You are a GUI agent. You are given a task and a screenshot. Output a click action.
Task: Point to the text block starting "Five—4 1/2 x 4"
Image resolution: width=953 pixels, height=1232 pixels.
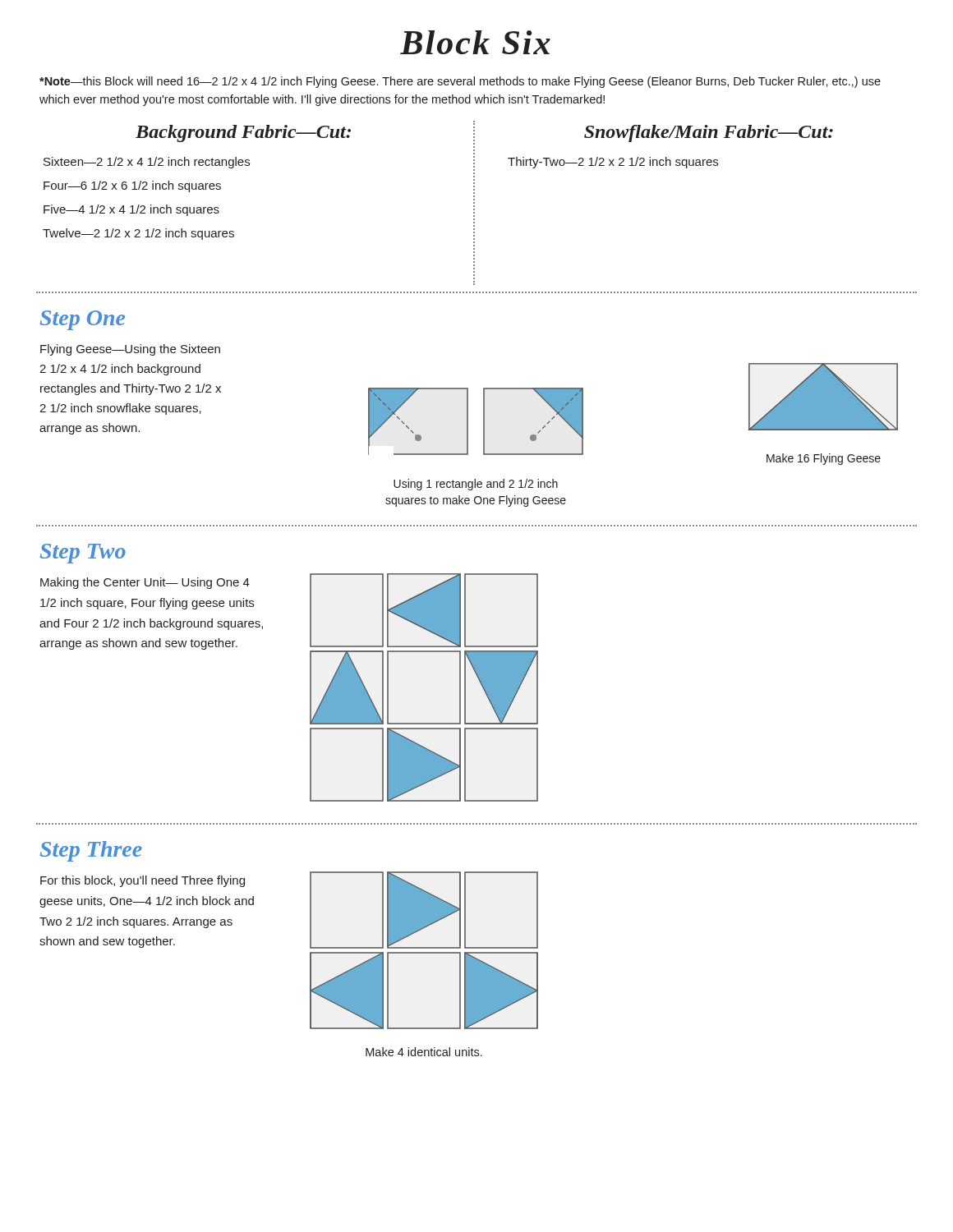pyautogui.click(x=131, y=209)
